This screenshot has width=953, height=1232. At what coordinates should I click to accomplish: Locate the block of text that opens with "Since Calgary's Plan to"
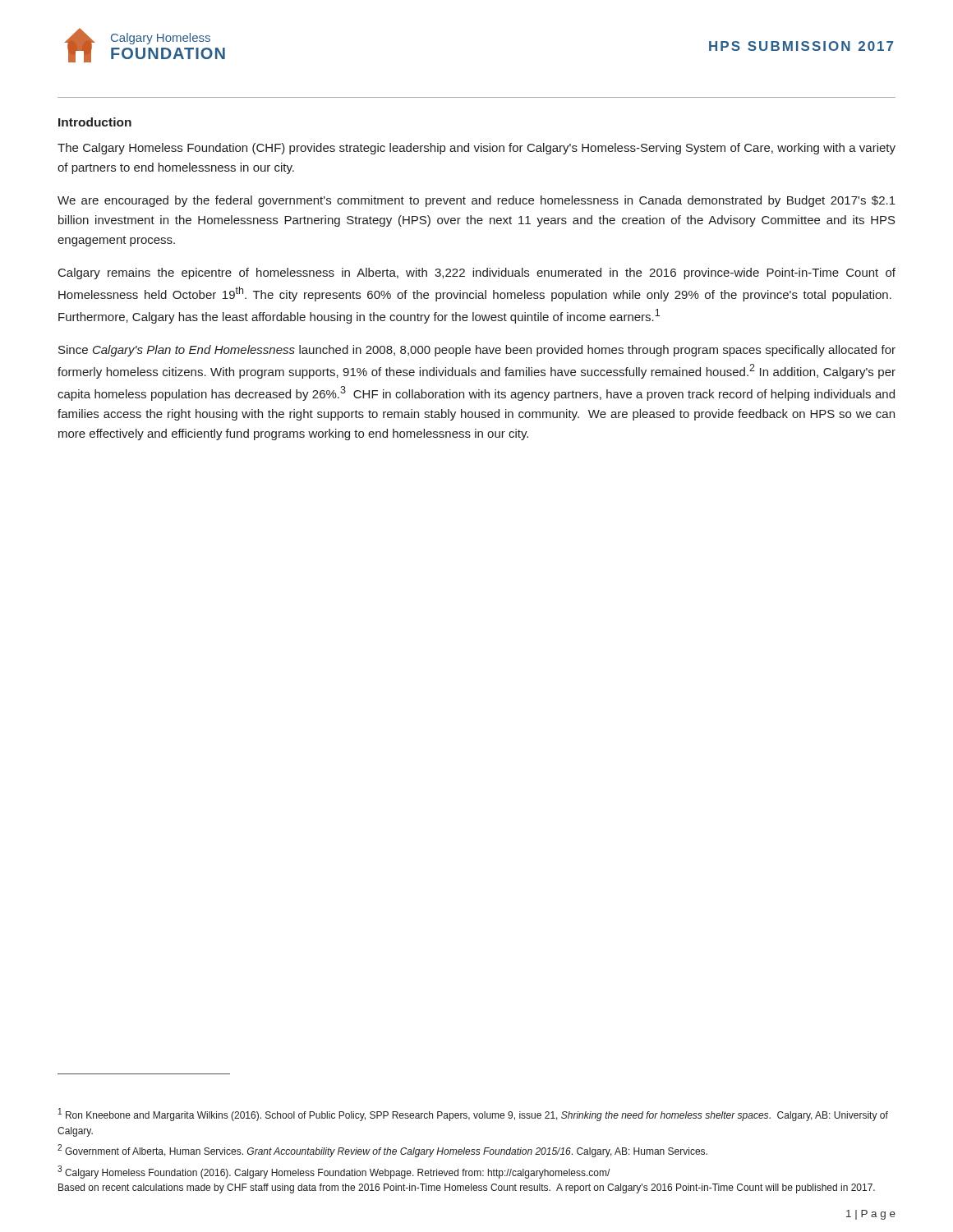point(476,391)
